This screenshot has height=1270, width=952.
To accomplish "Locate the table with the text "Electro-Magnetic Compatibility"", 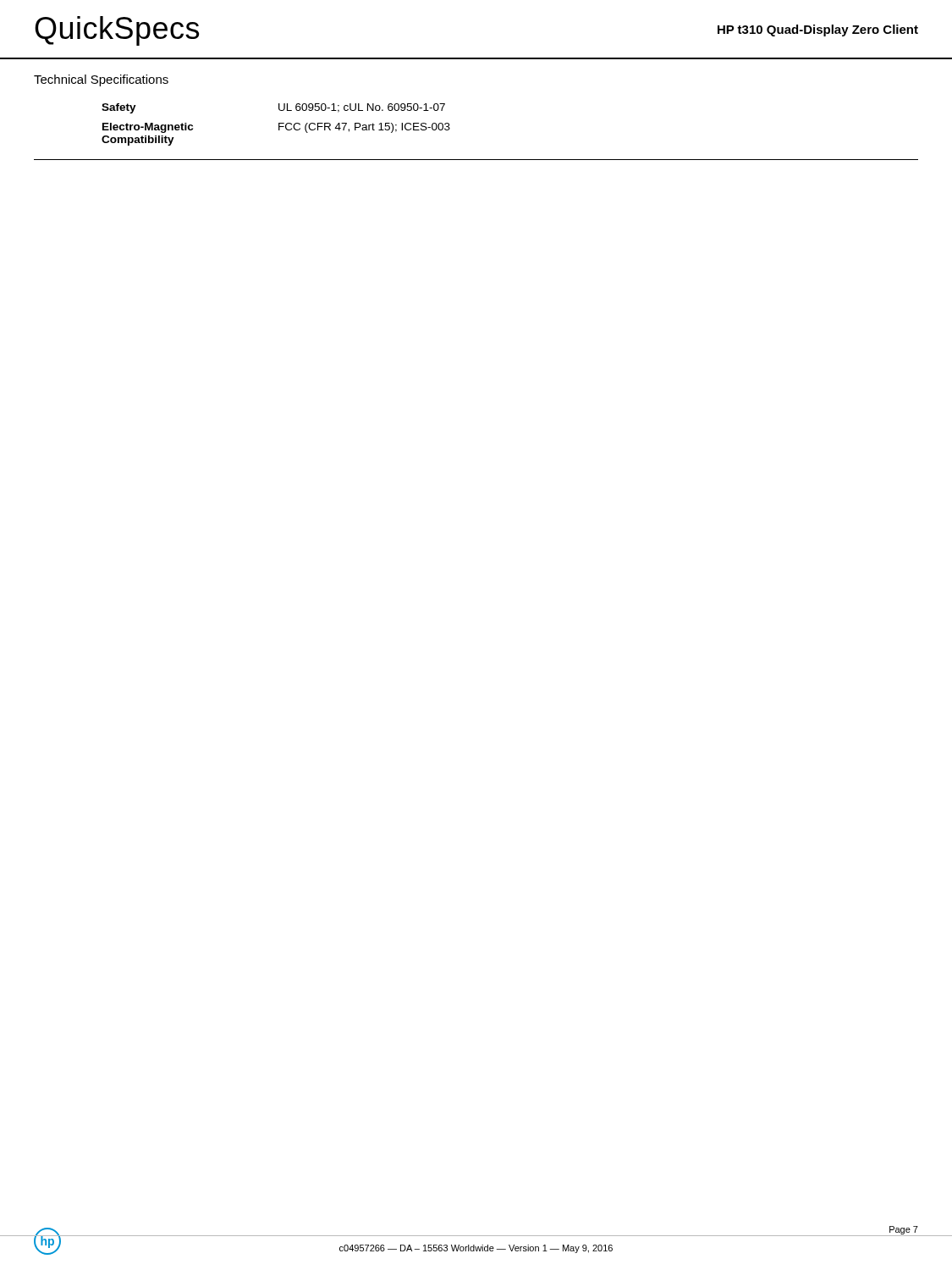I will coord(476,129).
